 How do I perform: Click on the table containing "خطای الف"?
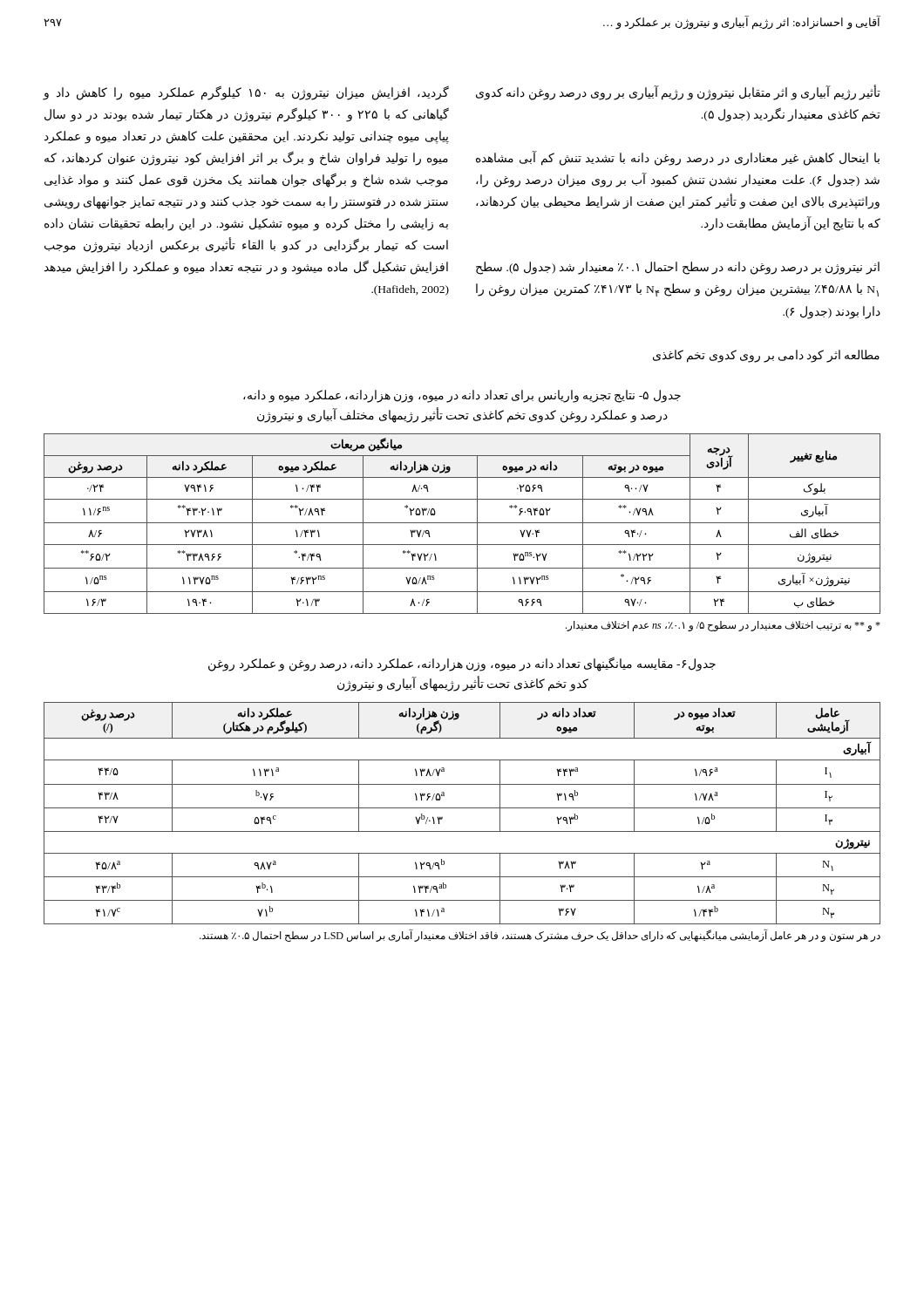click(x=462, y=524)
